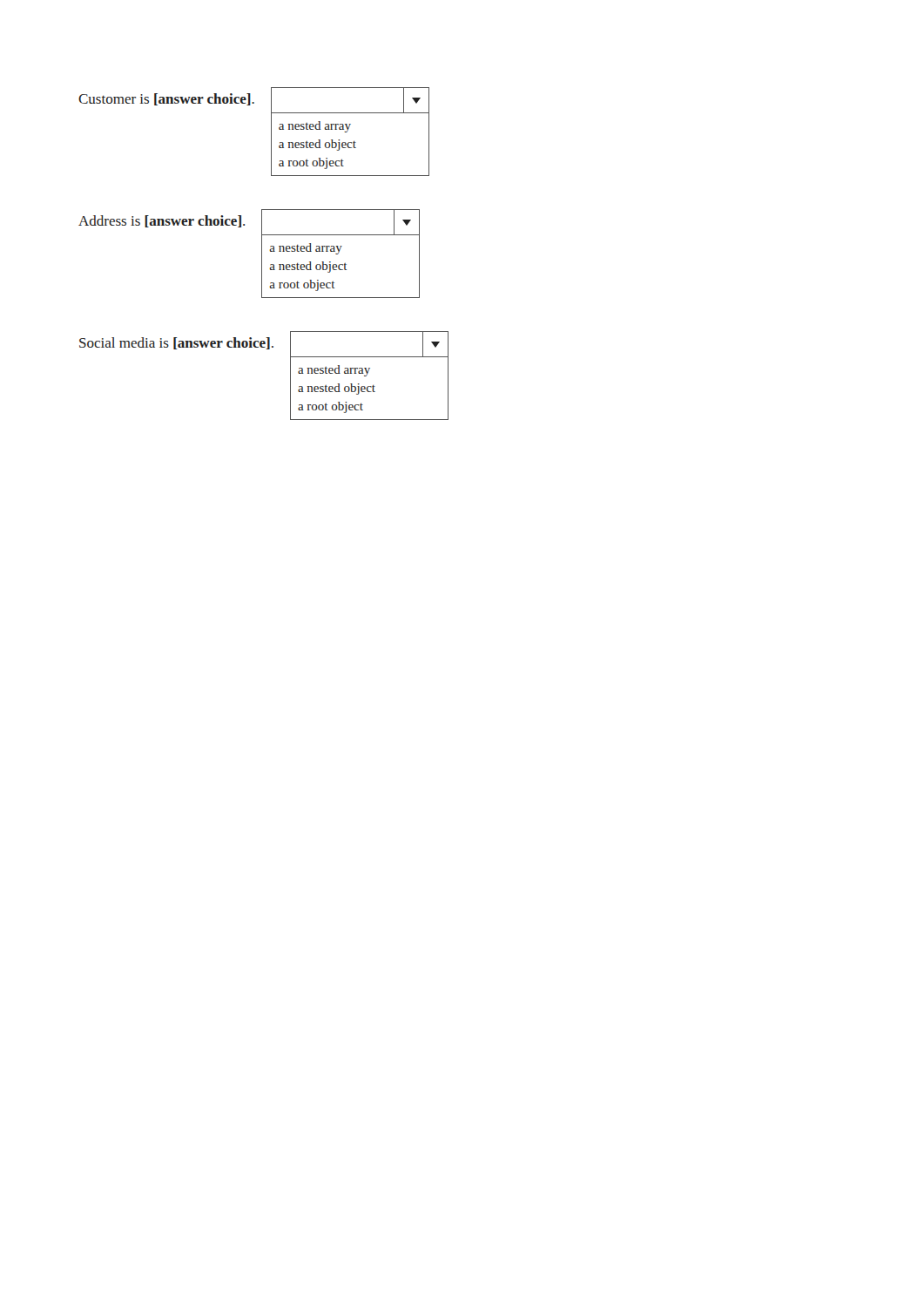Locate the region starting "Customer is [answer choice]."
This screenshot has height=1307, width=924.
[x=167, y=99]
